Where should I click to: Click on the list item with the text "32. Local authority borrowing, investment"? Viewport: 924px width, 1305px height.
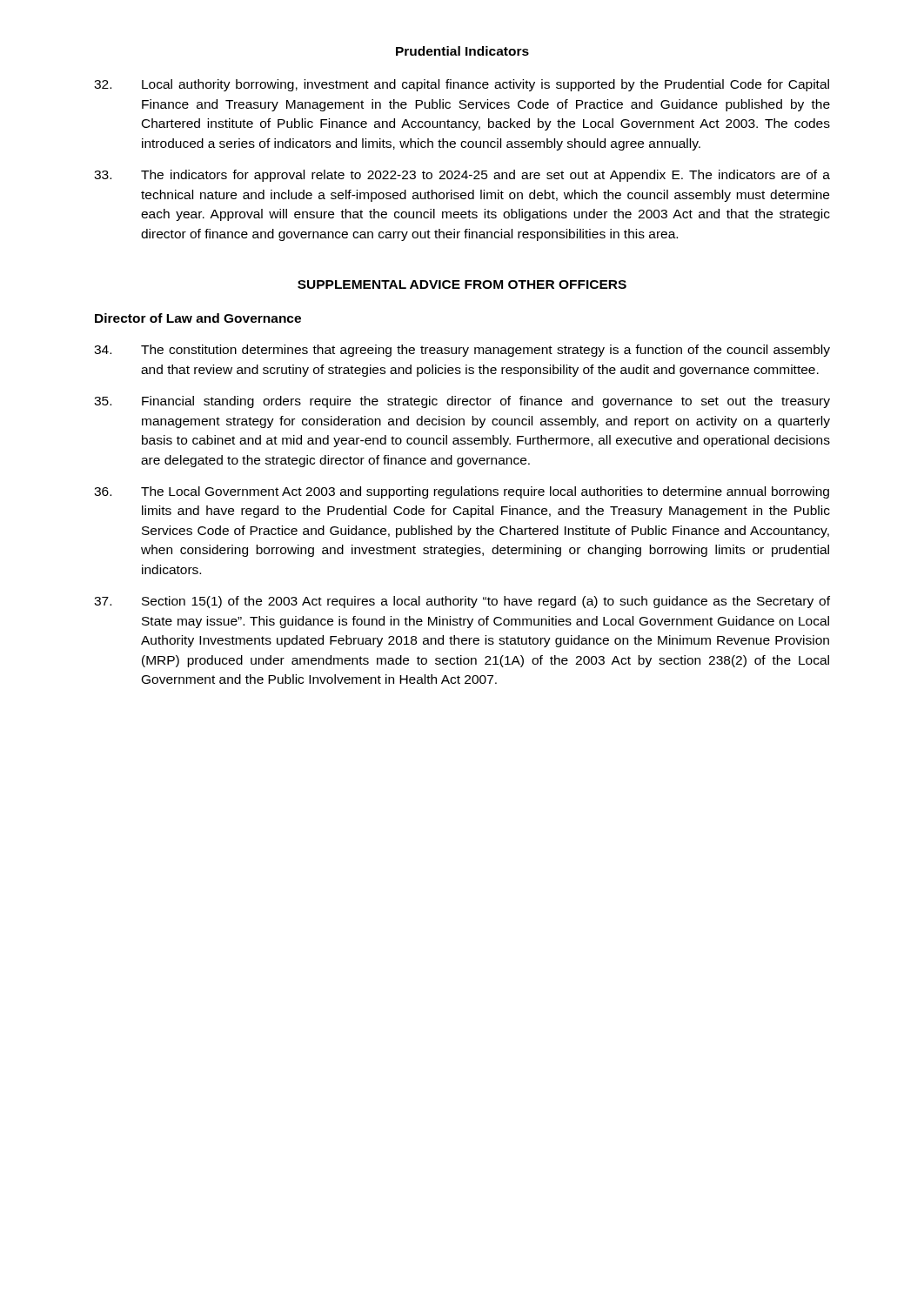point(462,114)
